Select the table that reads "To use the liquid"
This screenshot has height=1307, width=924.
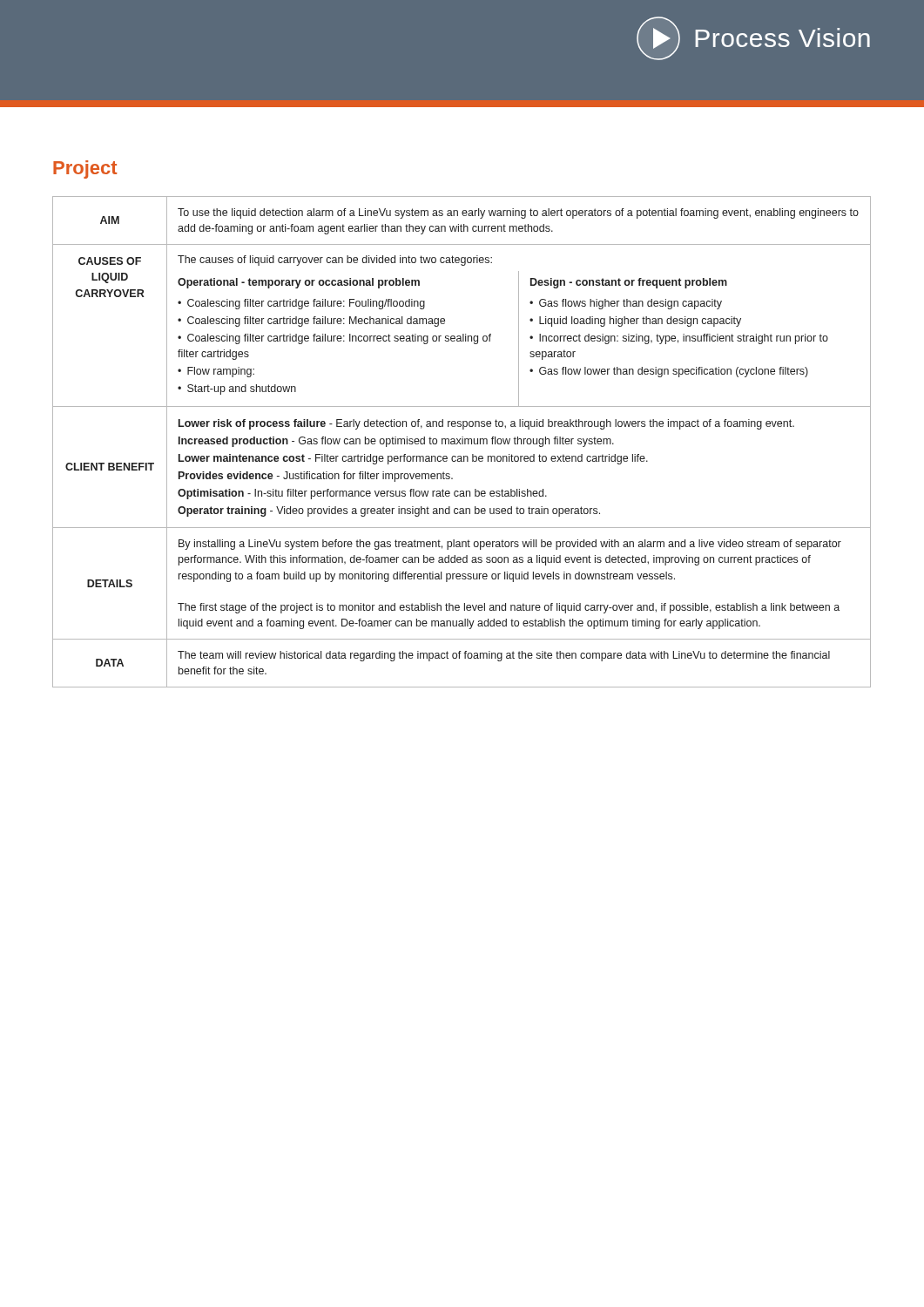pos(462,442)
